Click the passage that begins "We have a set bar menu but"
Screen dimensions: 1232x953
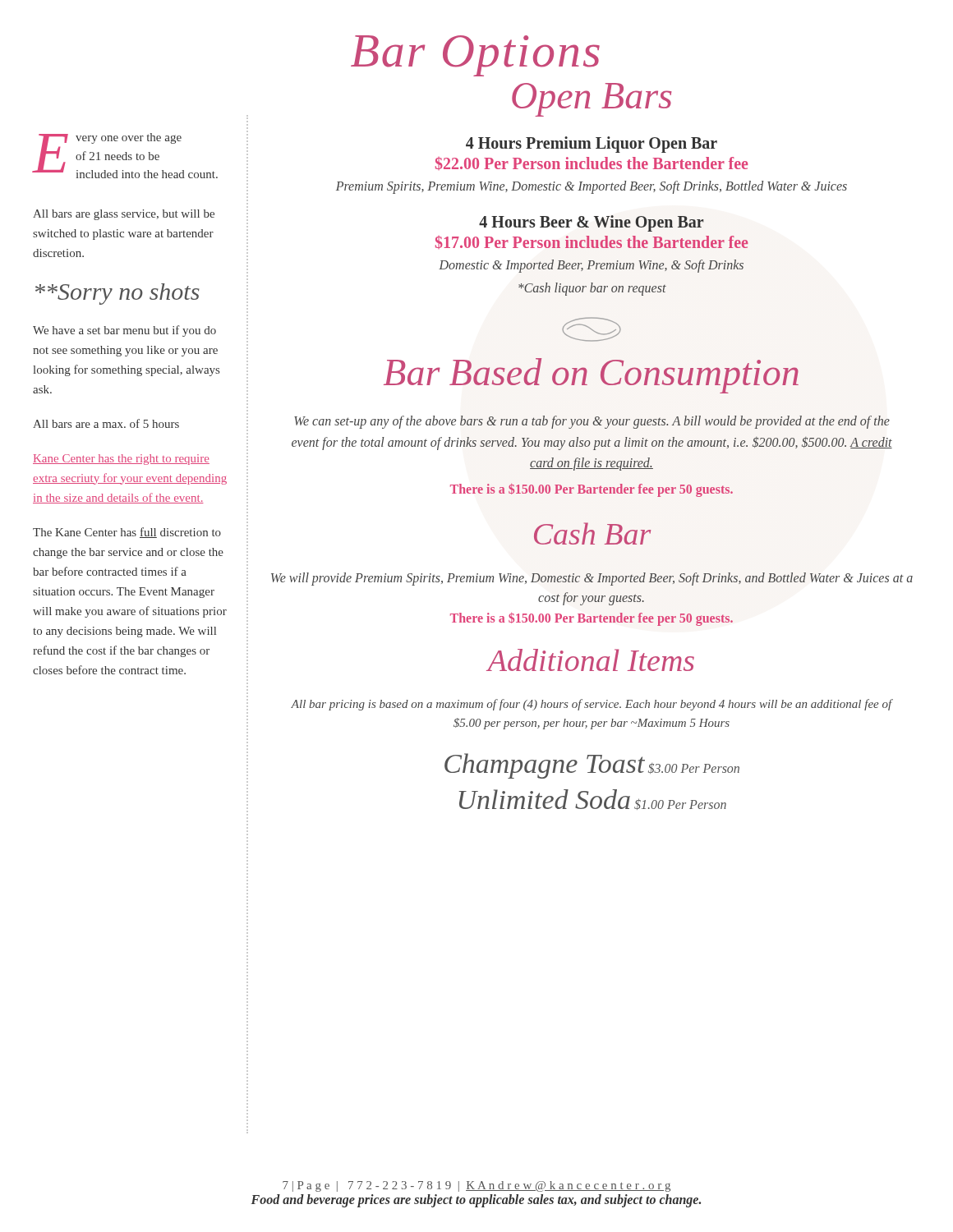tap(126, 359)
